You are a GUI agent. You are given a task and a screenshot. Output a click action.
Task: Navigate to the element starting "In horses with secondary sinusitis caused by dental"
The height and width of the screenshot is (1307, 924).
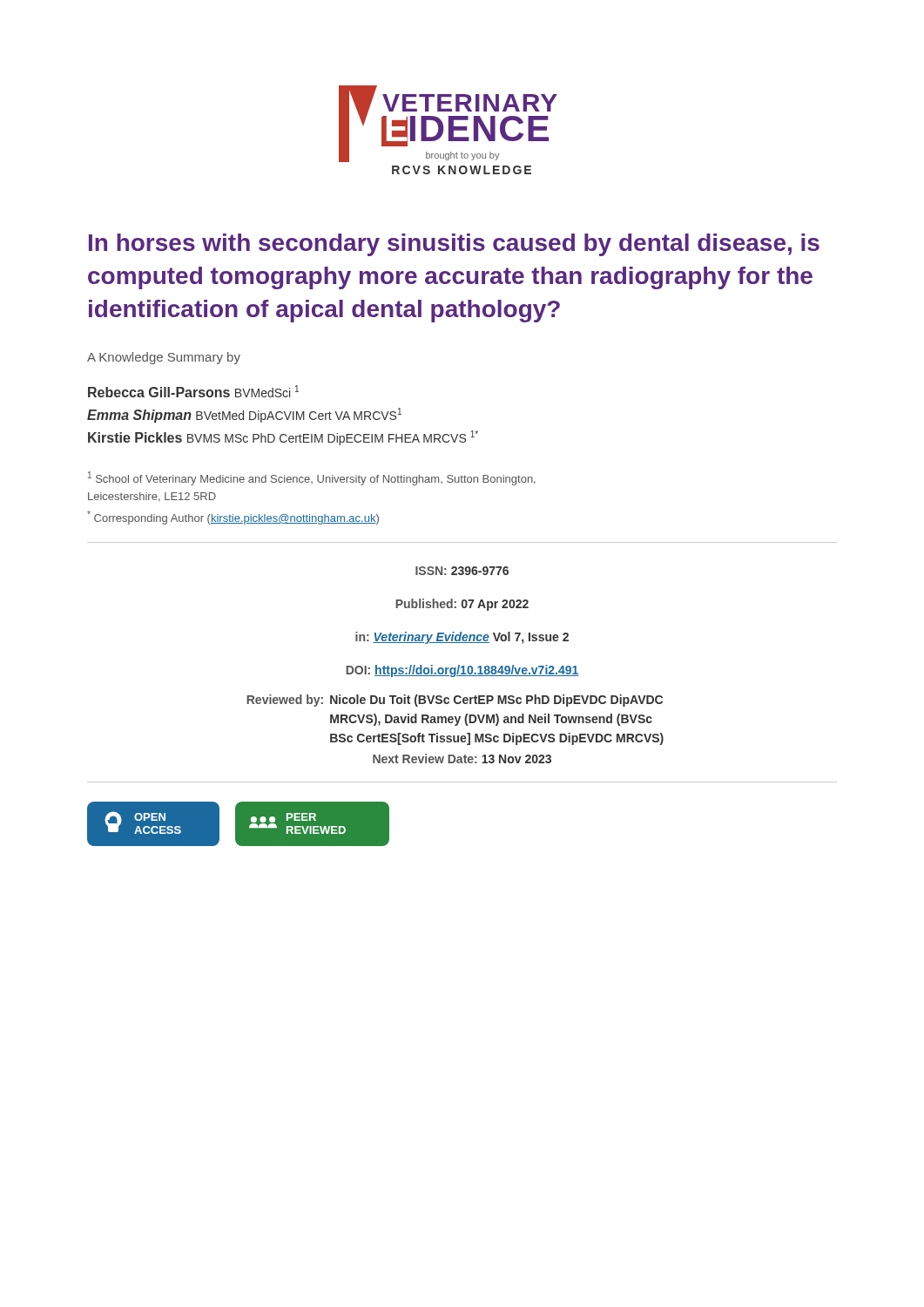pos(454,276)
